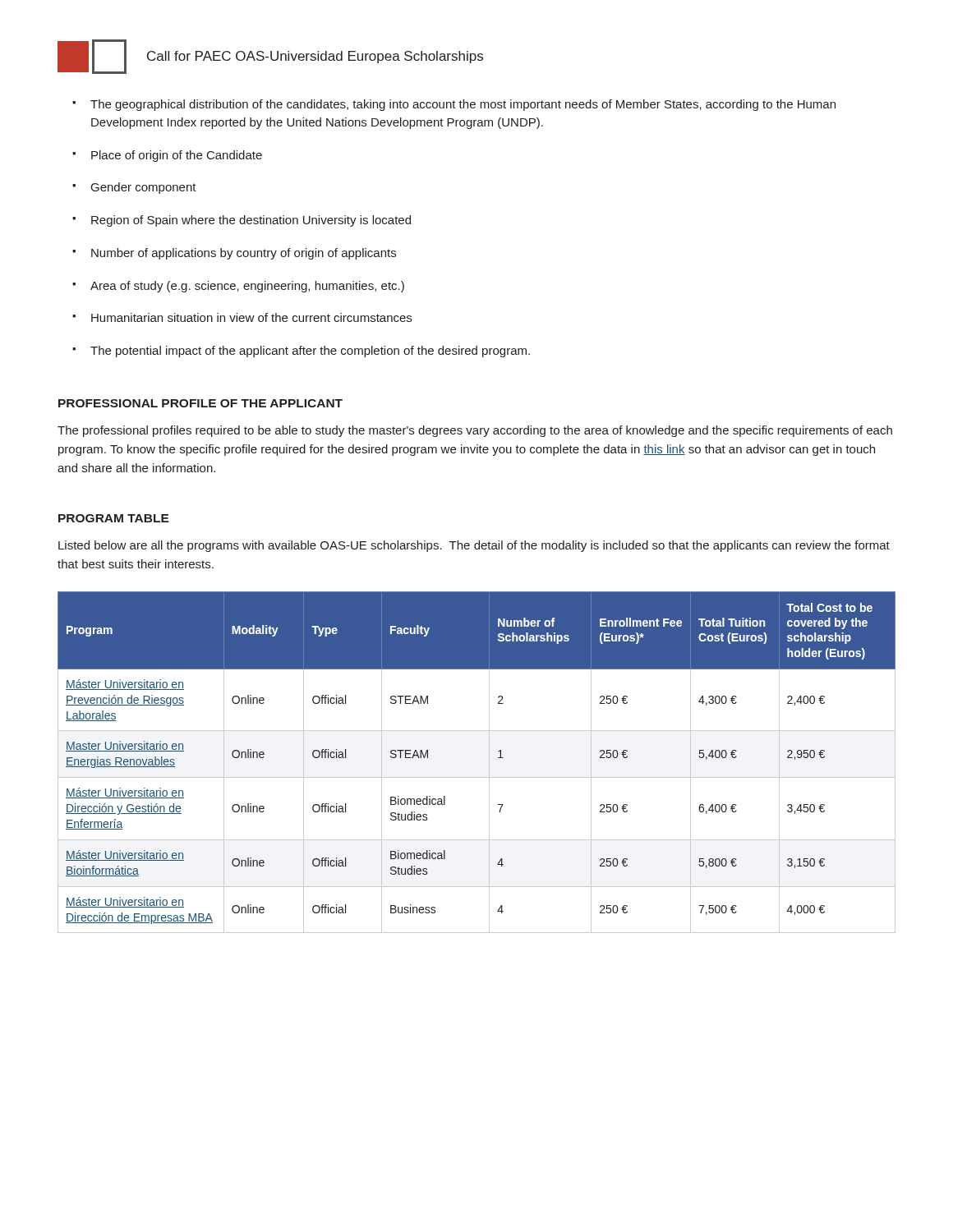Find the block on this page that starts "Listed below are all the programs with"
This screenshot has width=953, height=1232.
coord(473,554)
